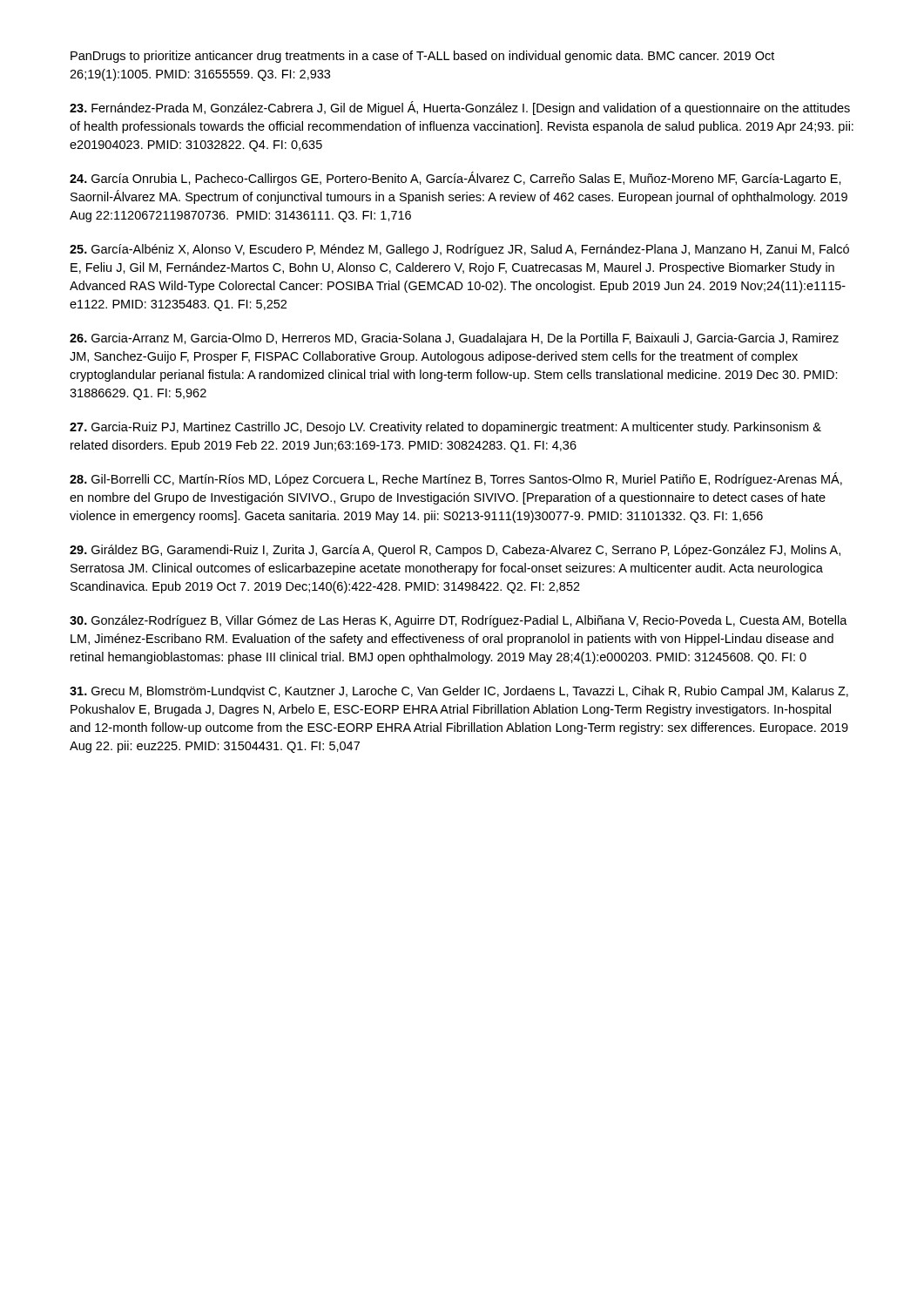Find the list item containing "29. Giráldez BG, Garamendi-Ruiz I, Zurita"
This screenshot has height=1307, width=924.
(456, 568)
